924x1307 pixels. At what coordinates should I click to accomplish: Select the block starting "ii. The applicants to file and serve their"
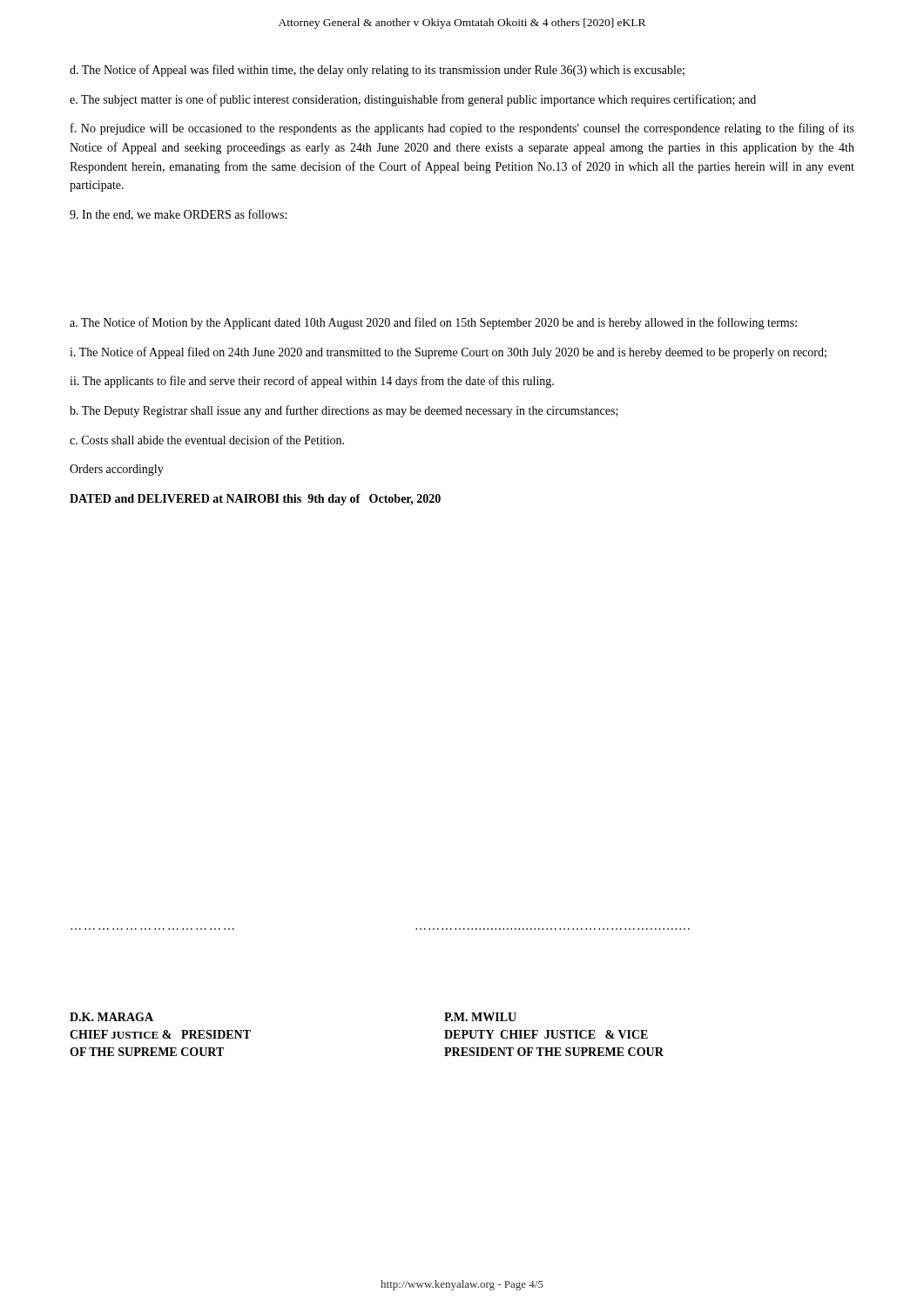(x=312, y=381)
